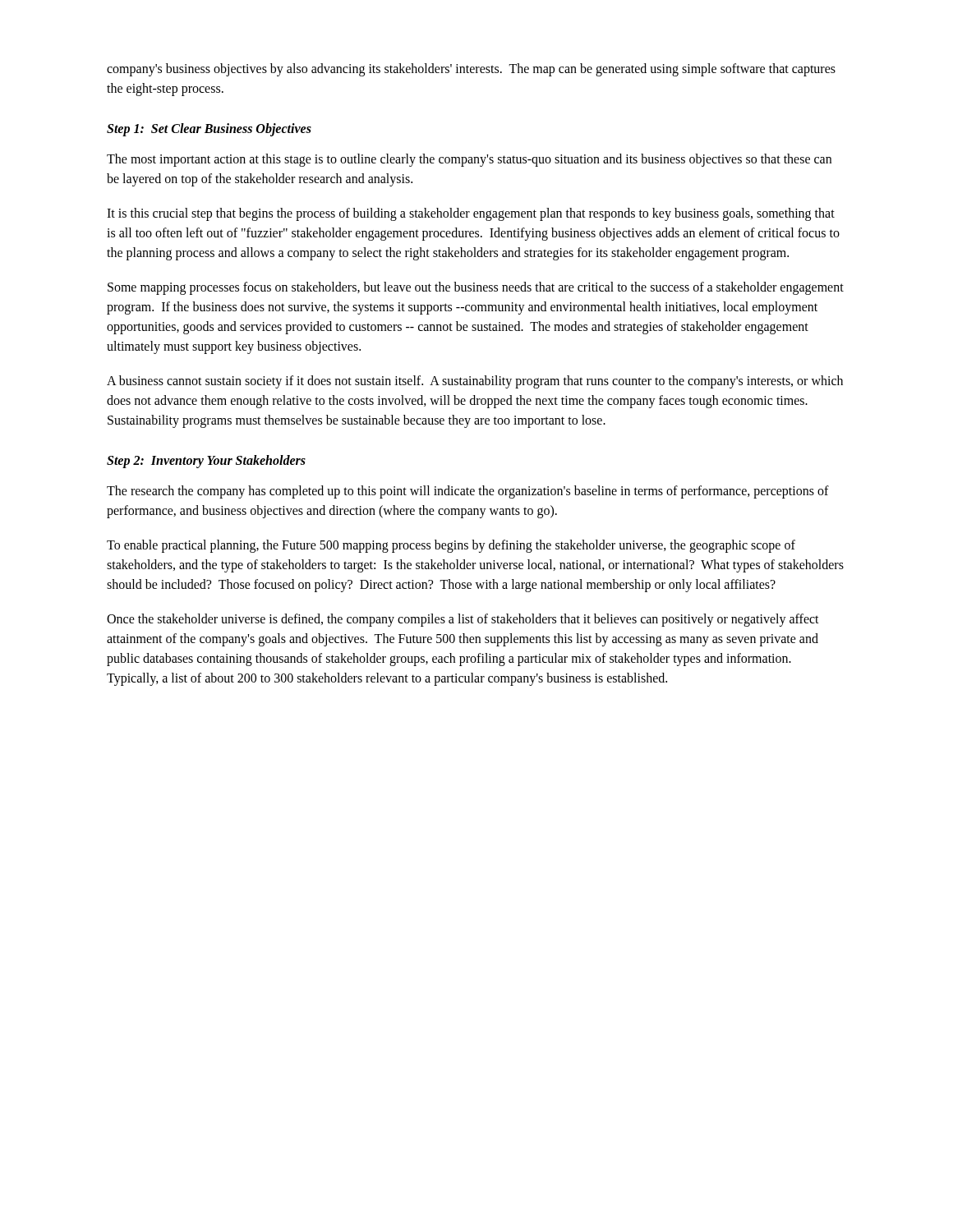Locate the section header that says "Step 1: Set Clear Business Objectives"
Screen dimensions: 1232x953
coord(209,129)
